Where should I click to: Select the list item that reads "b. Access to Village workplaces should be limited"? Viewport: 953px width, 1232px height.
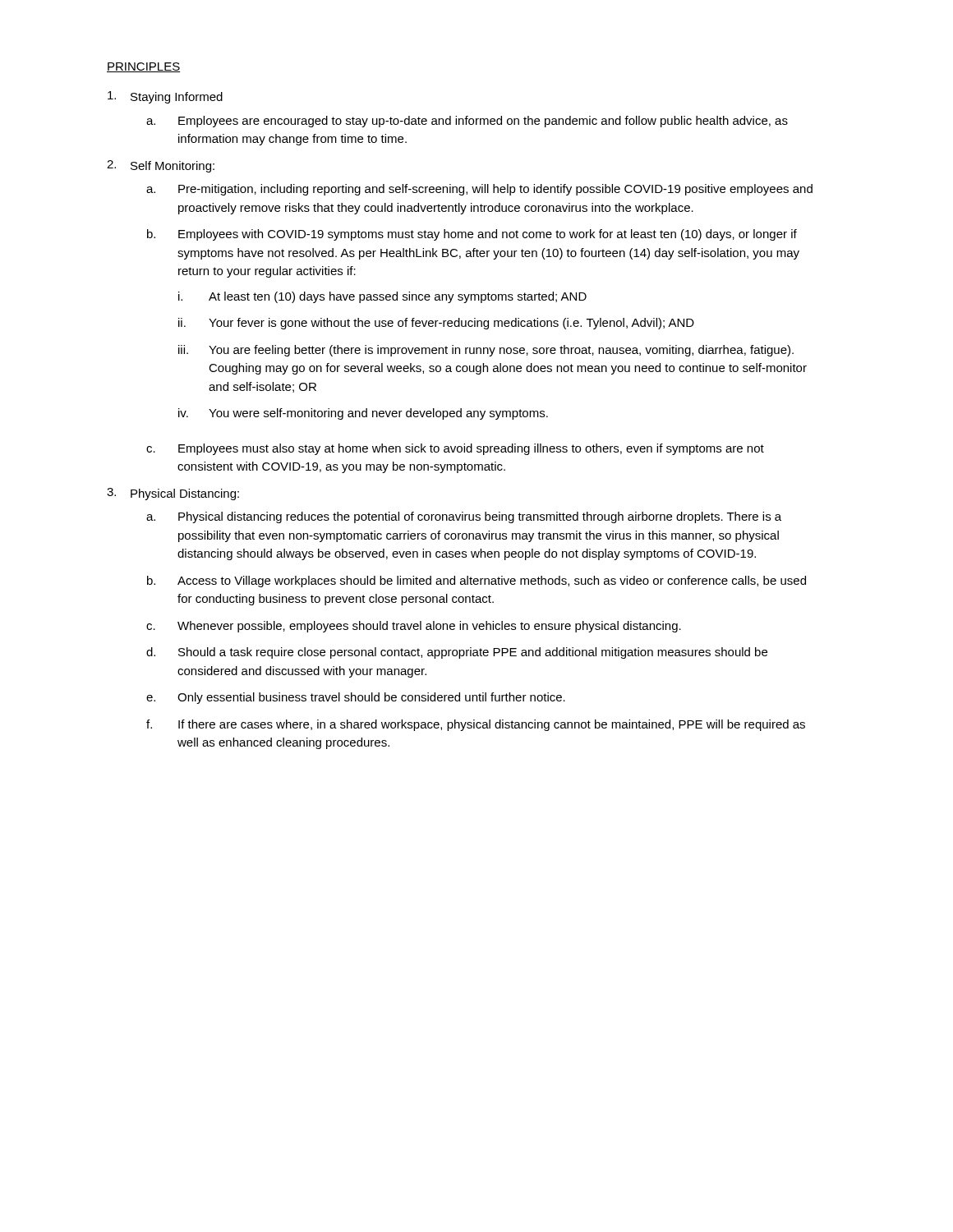tap(480, 590)
